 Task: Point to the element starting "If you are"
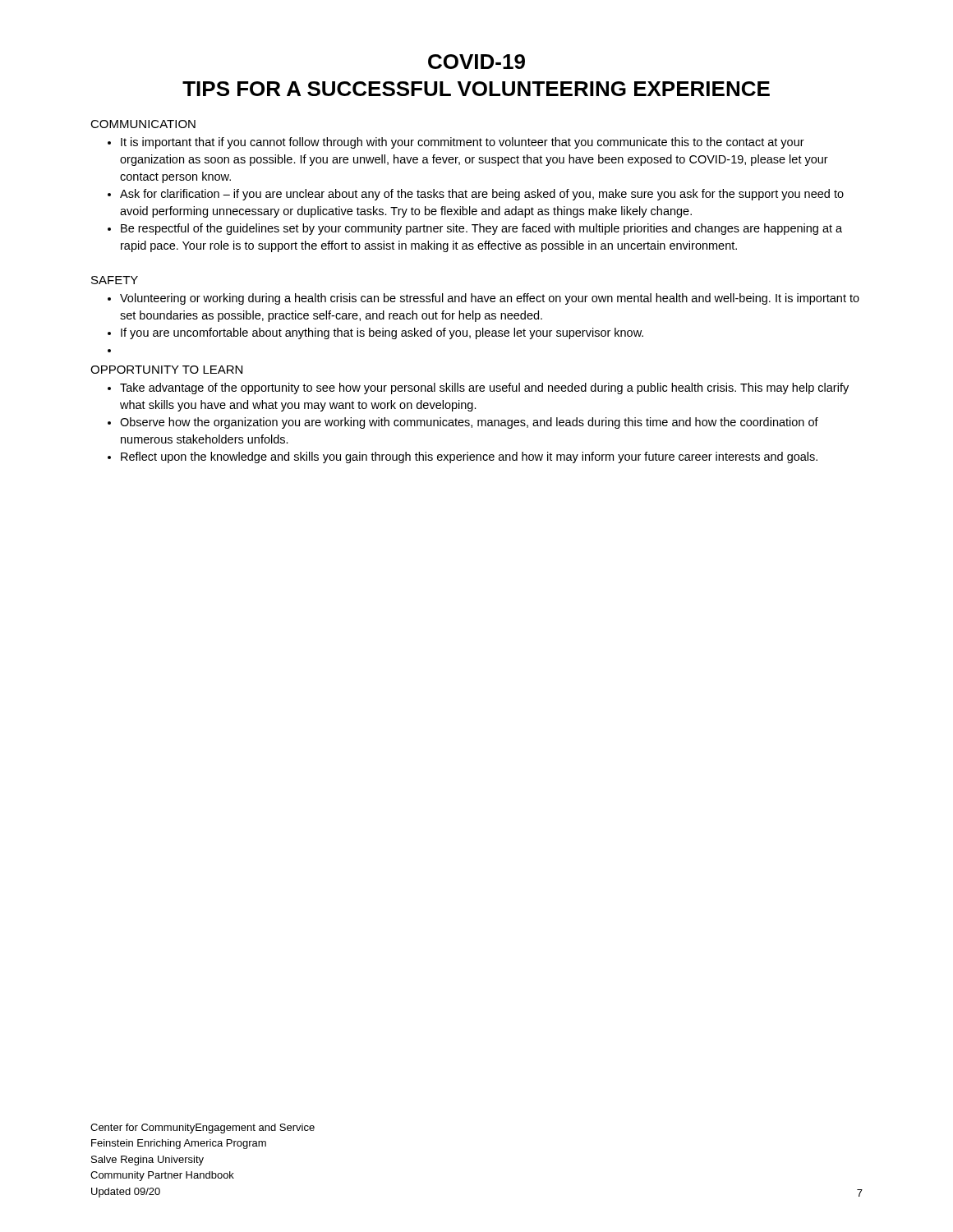pos(491,333)
